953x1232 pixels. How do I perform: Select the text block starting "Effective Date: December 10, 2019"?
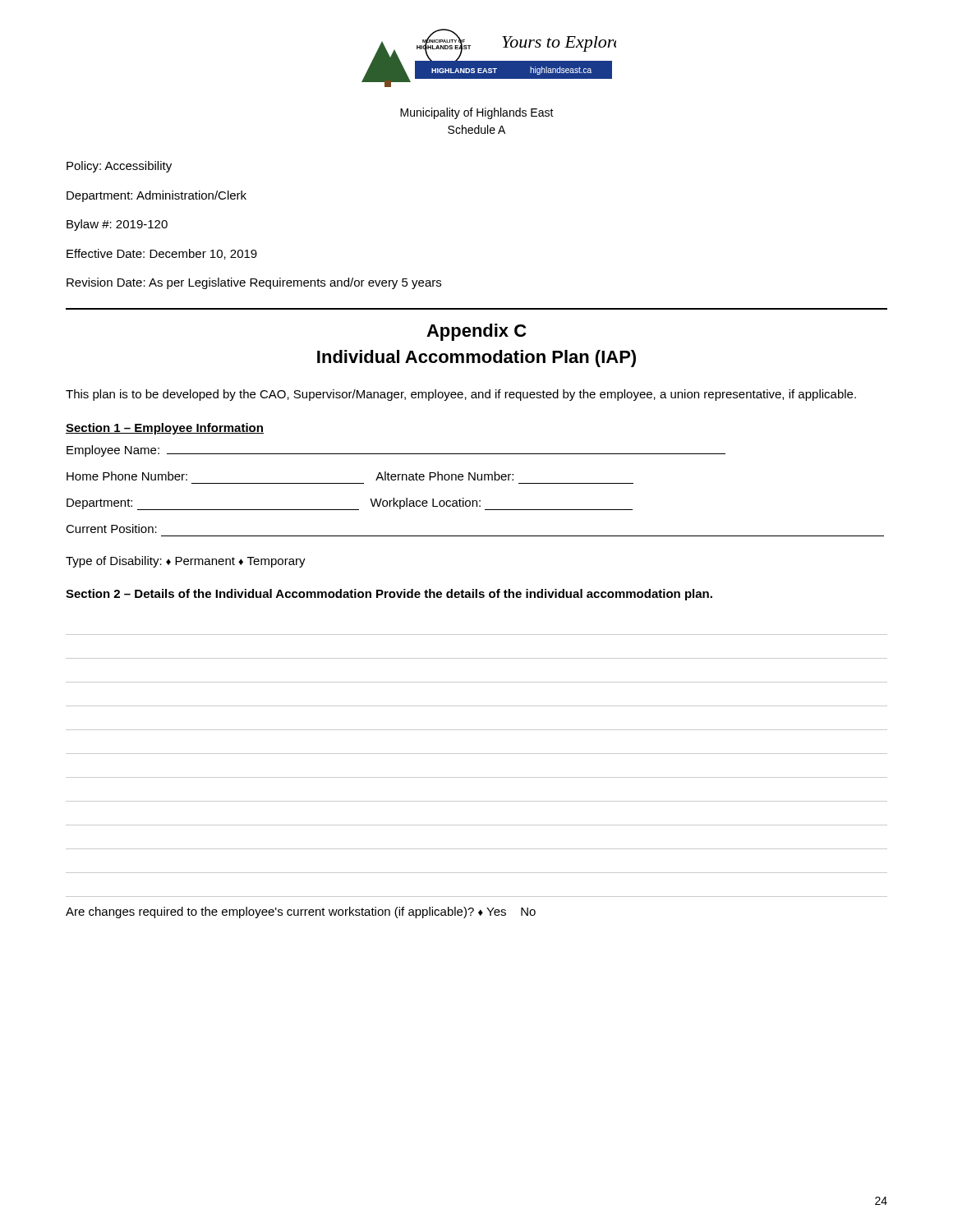point(162,253)
